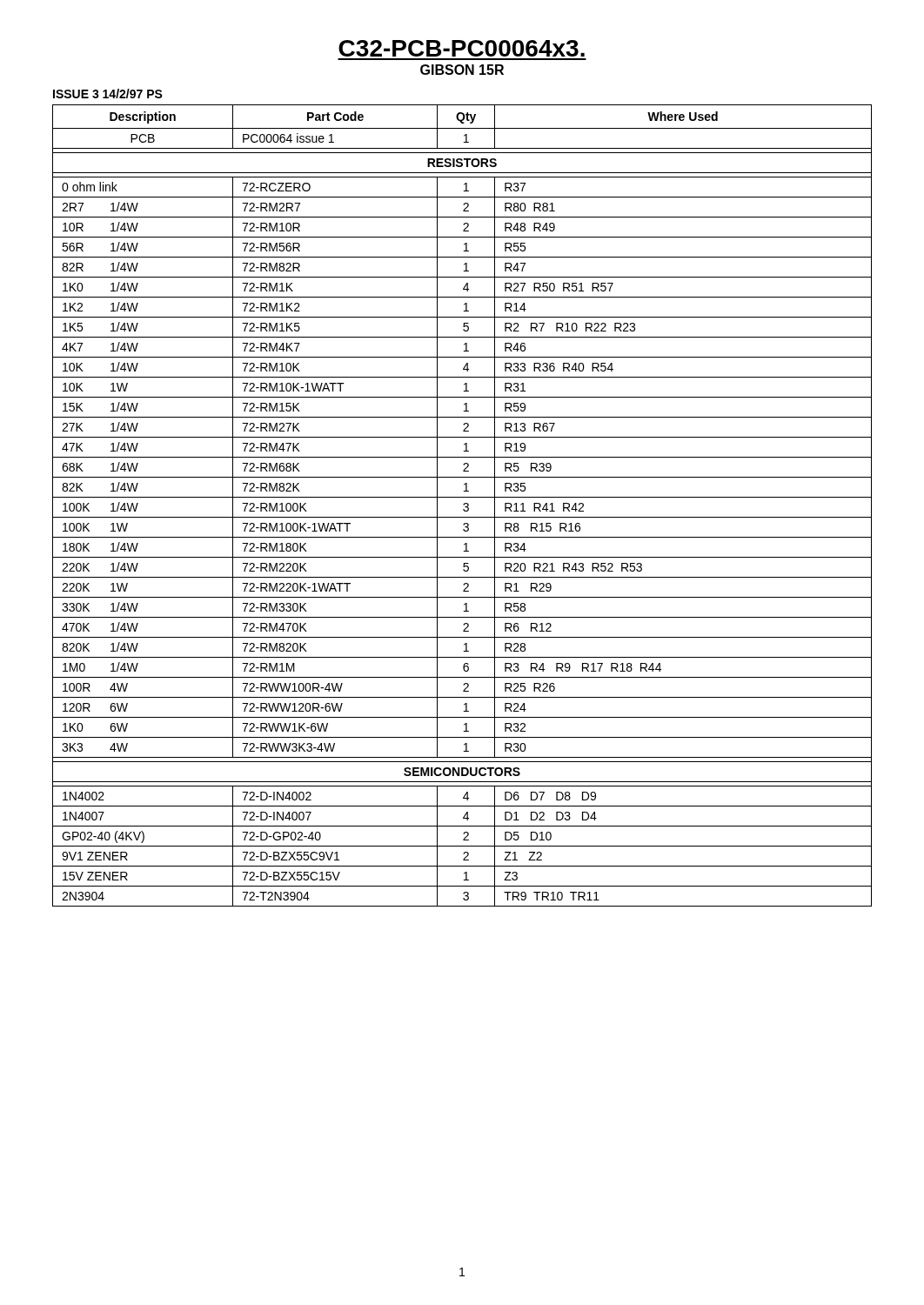
Task: Select the region starting "ISSUE 3 14/2/97 PS"
Action: point(107,94)
